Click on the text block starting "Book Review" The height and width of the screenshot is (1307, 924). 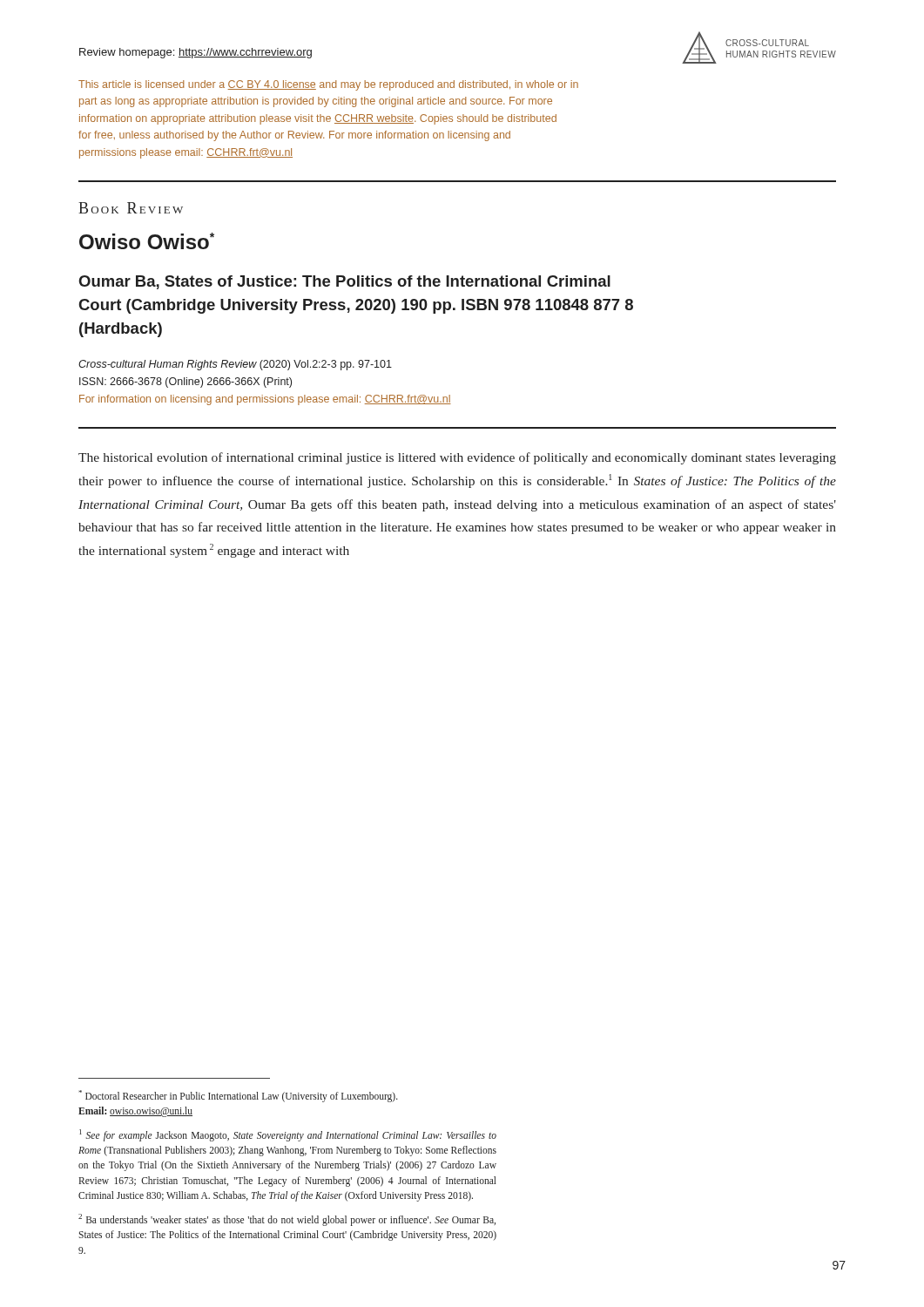tap(132, 208)
